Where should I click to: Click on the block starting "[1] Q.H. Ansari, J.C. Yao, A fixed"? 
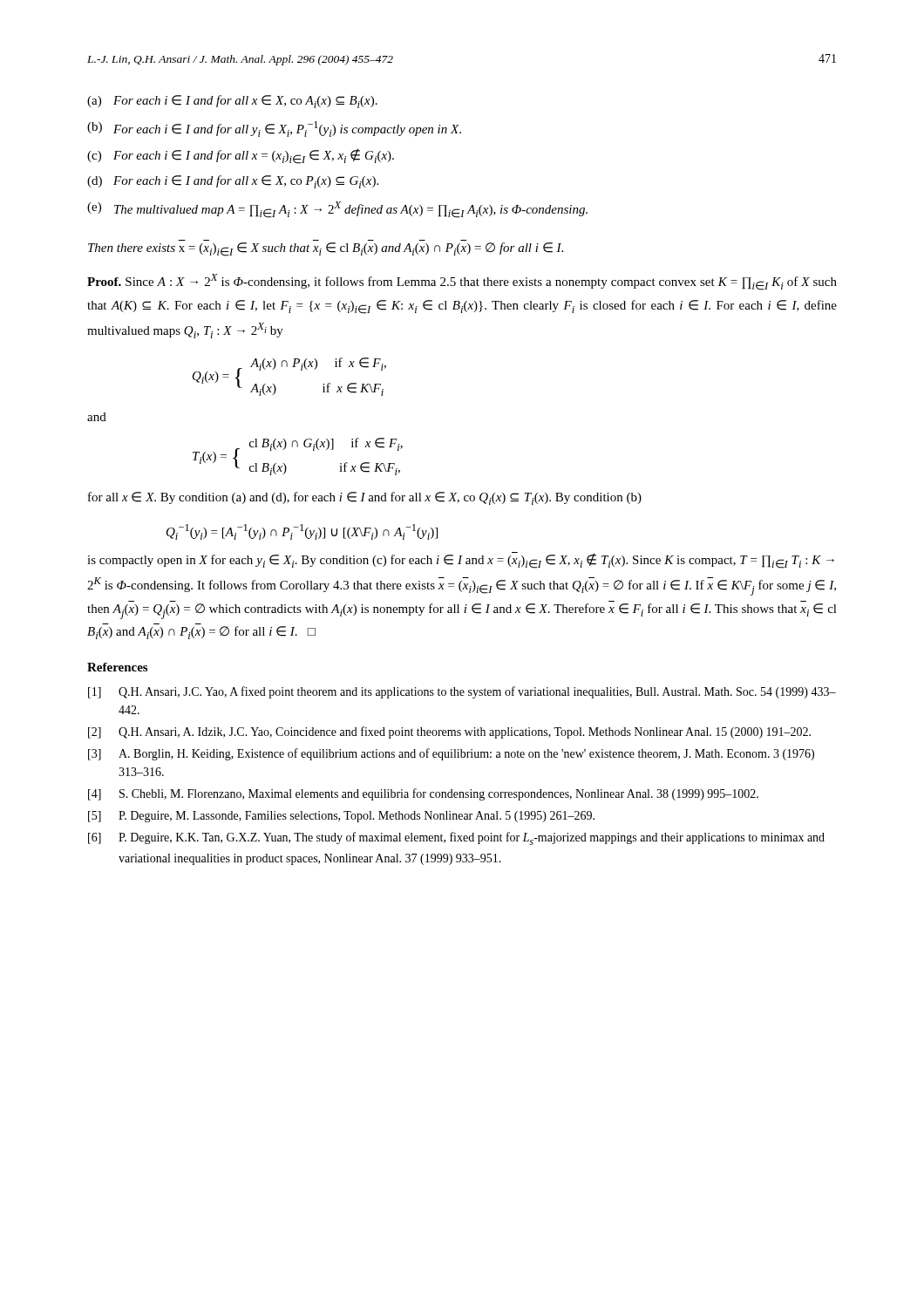click(x=462, y=702)
